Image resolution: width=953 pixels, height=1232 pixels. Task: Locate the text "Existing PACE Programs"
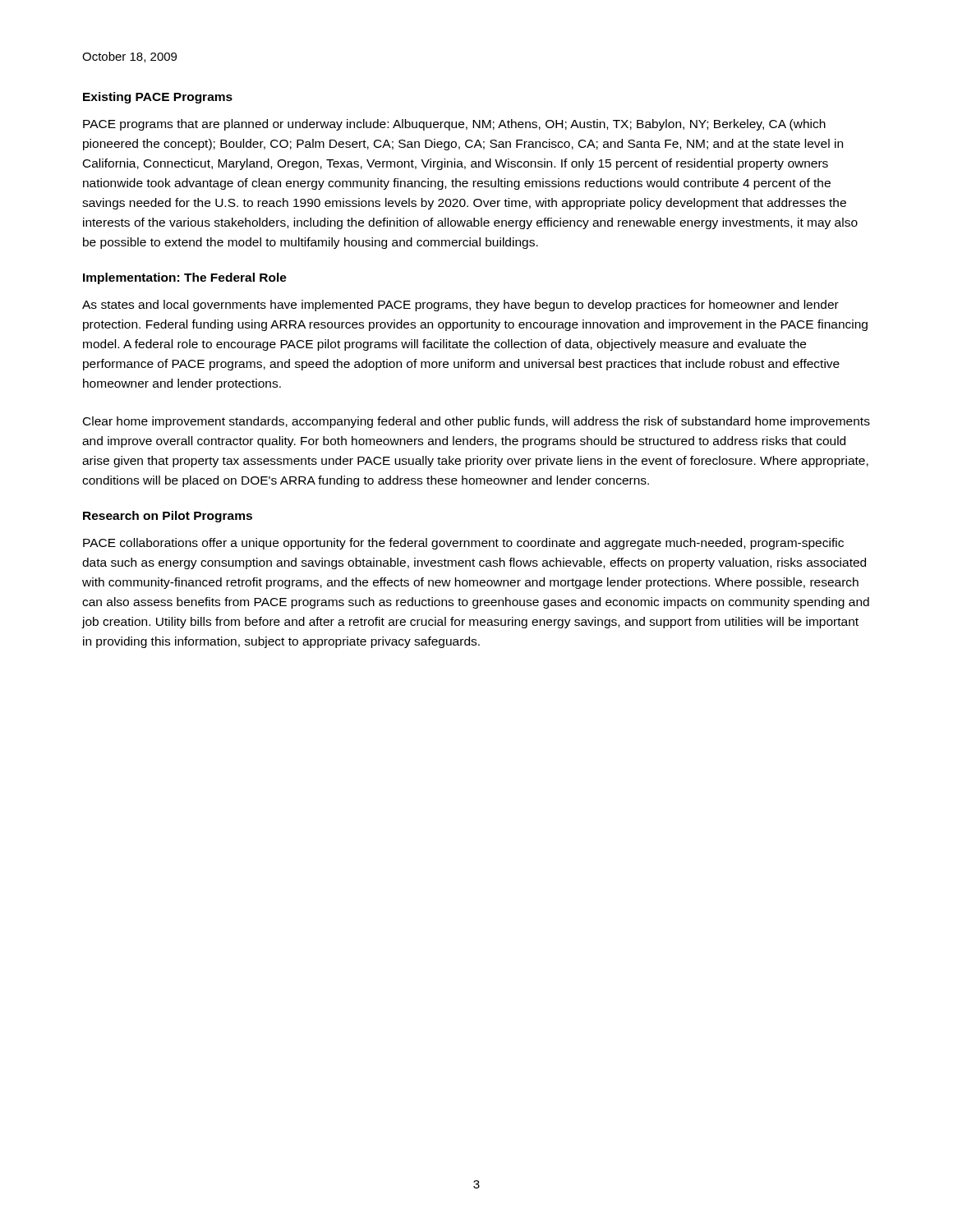pyautogui.click(x=157, y=97)
